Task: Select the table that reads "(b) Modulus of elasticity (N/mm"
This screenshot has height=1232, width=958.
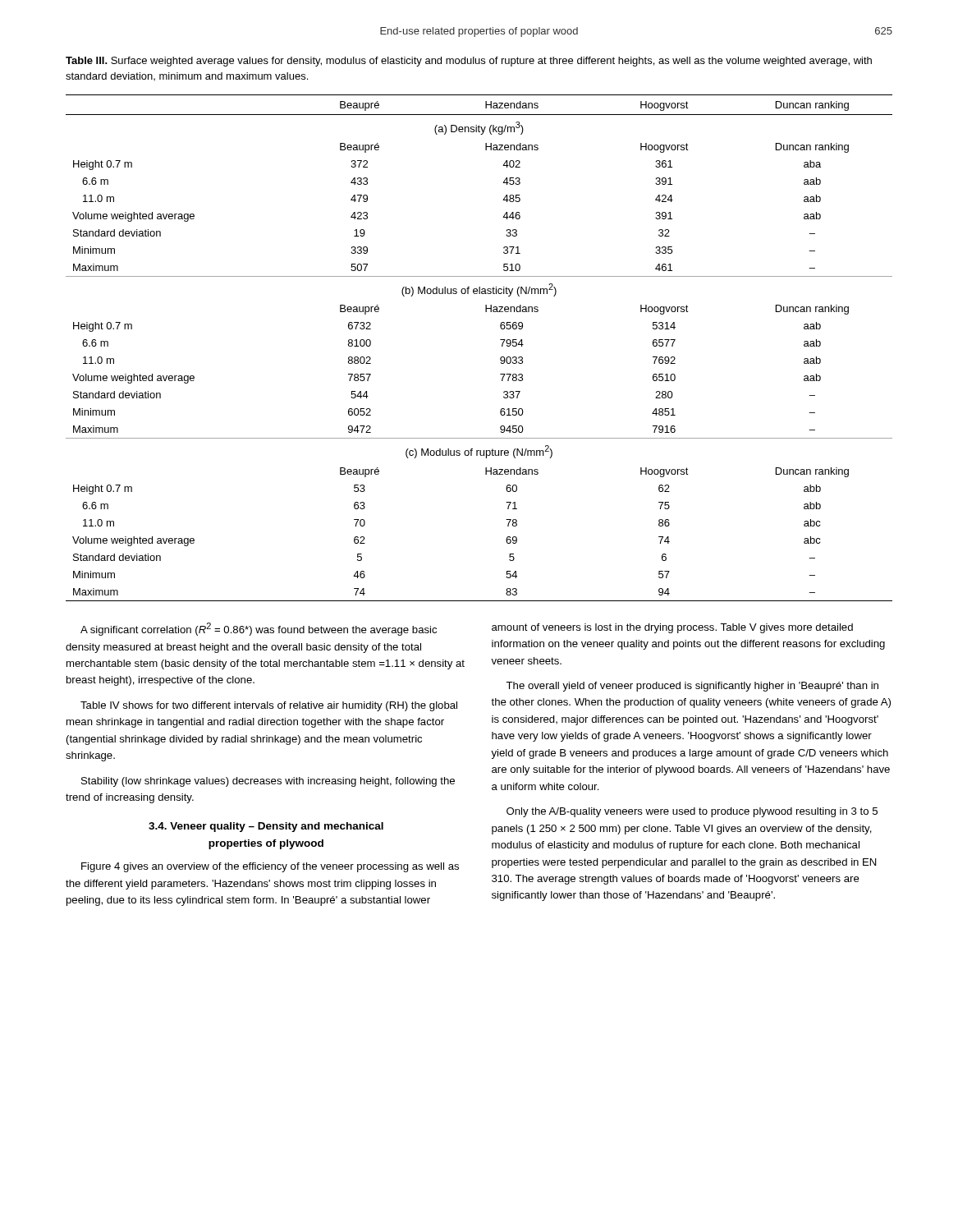Action: 479,348
